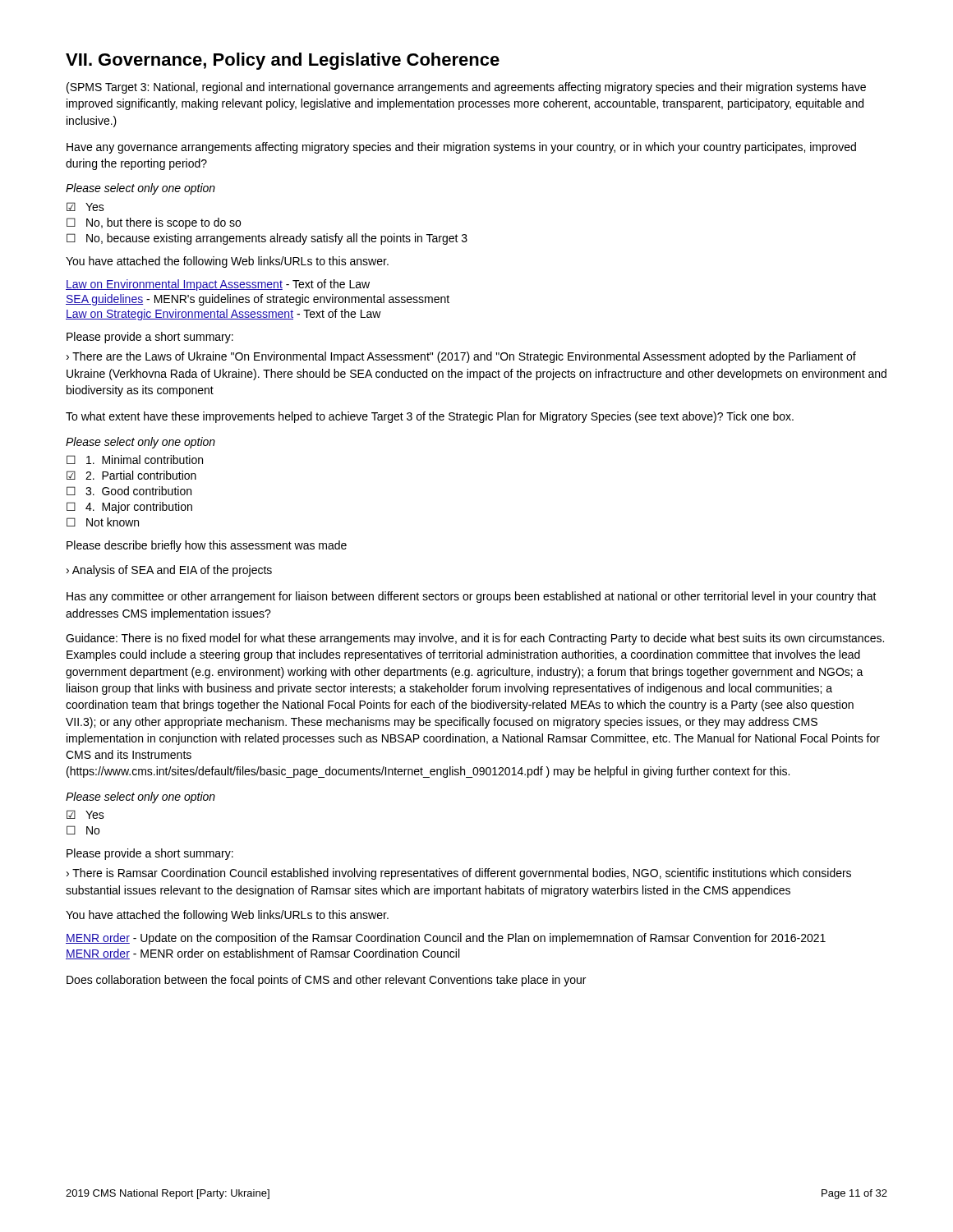
Task: Locate the text block that reads "Has any committee or"
Action: point(476,605)
